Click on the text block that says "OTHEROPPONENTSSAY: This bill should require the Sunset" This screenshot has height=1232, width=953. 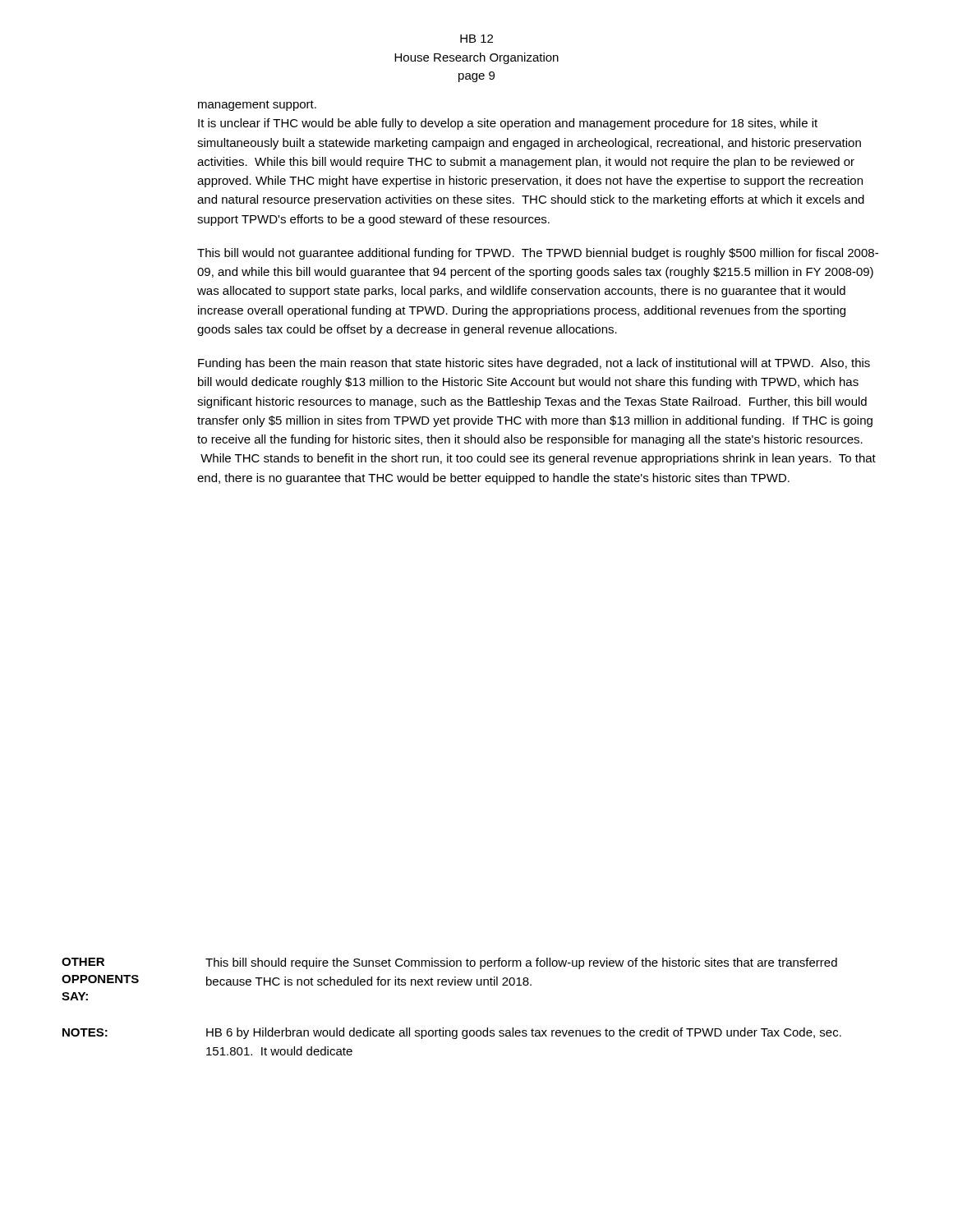click(x=470, y=979)
